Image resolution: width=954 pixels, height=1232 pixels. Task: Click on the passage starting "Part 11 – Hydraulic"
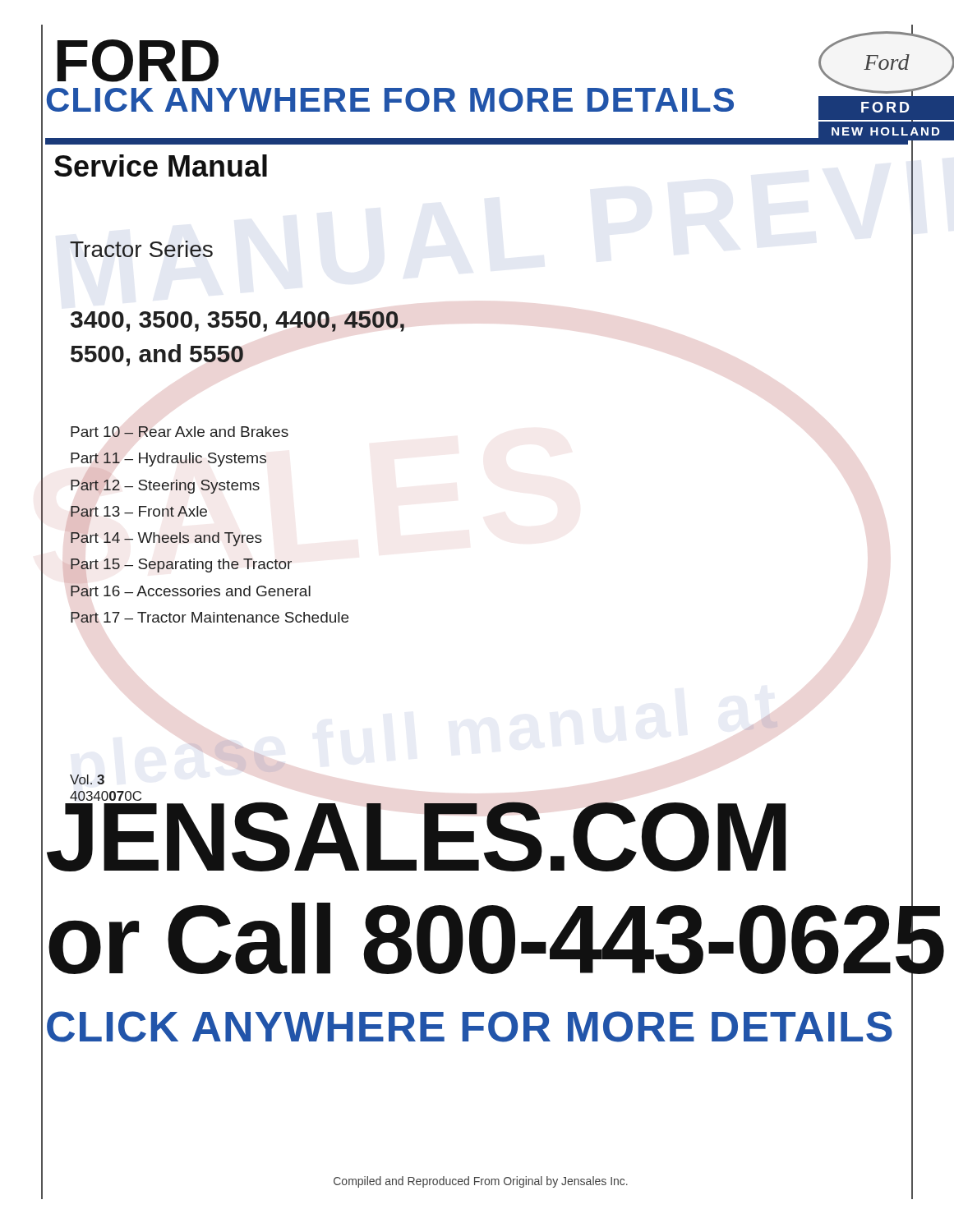tap(168, 458)
